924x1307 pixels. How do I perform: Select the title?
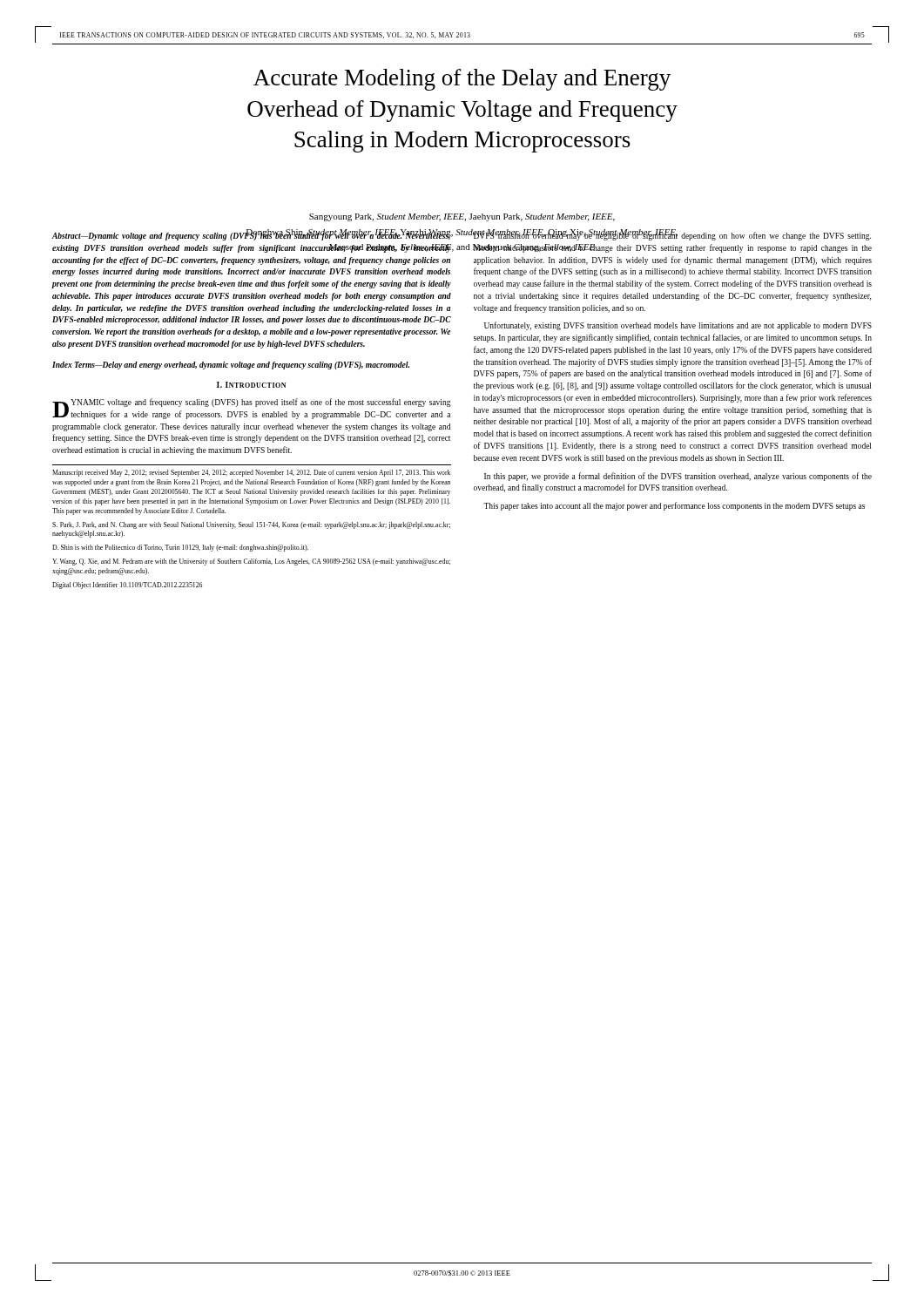(462, 109)
